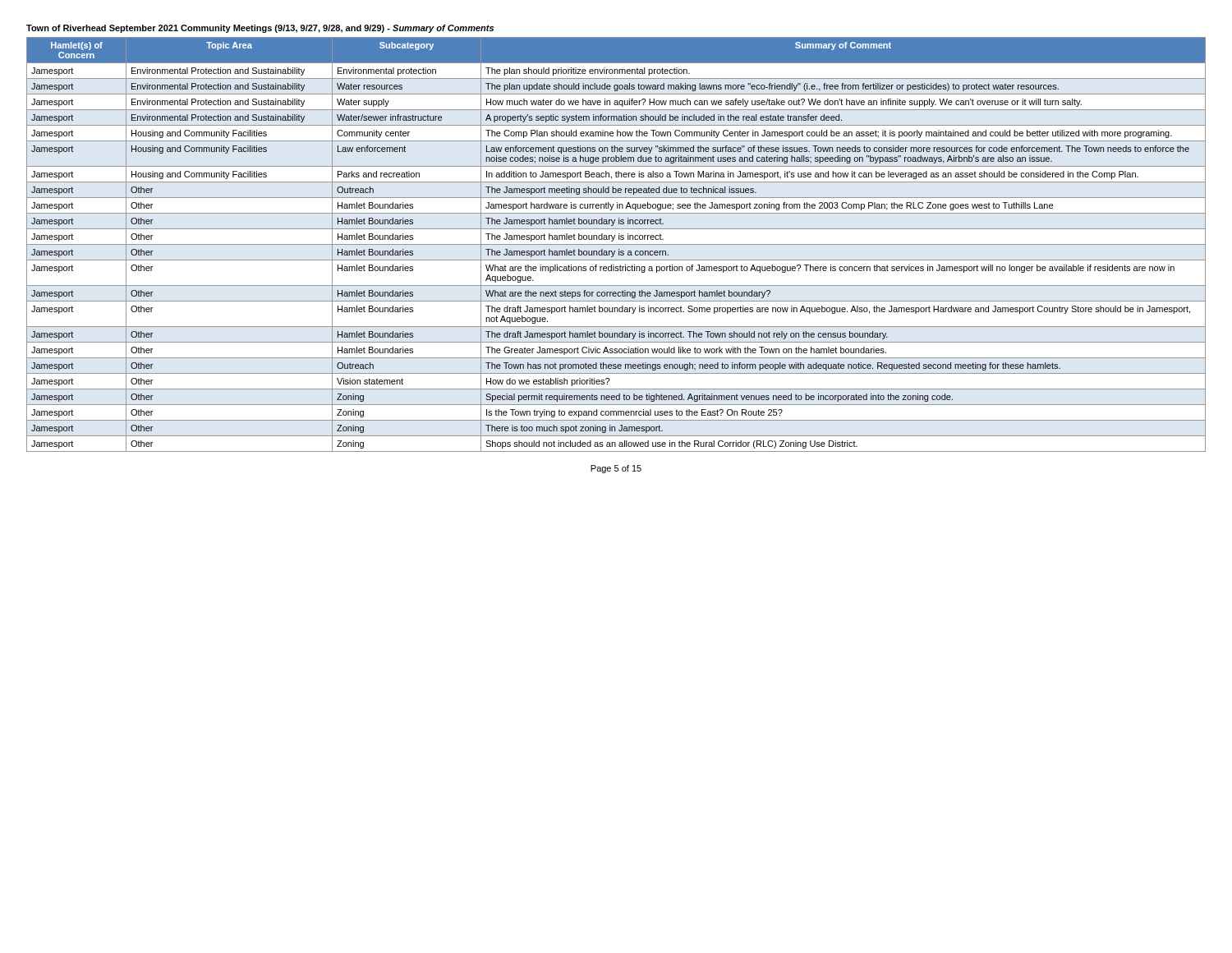Locate the table with the text "Water/sewer infrastructure"
Screen dimensions: 953x1232
click(x=616, y=244)
